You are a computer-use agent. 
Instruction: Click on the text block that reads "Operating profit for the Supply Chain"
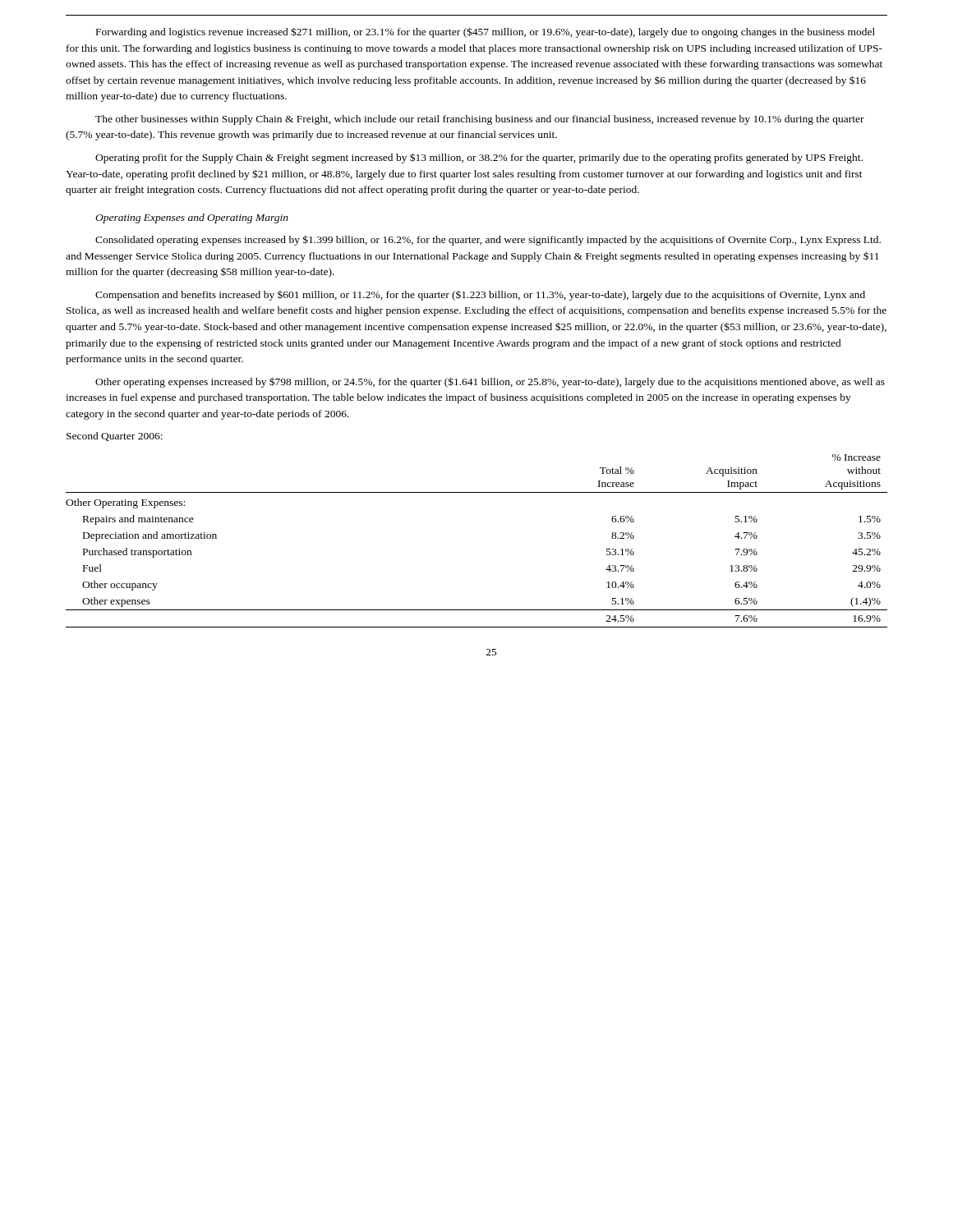coord(476,174)
